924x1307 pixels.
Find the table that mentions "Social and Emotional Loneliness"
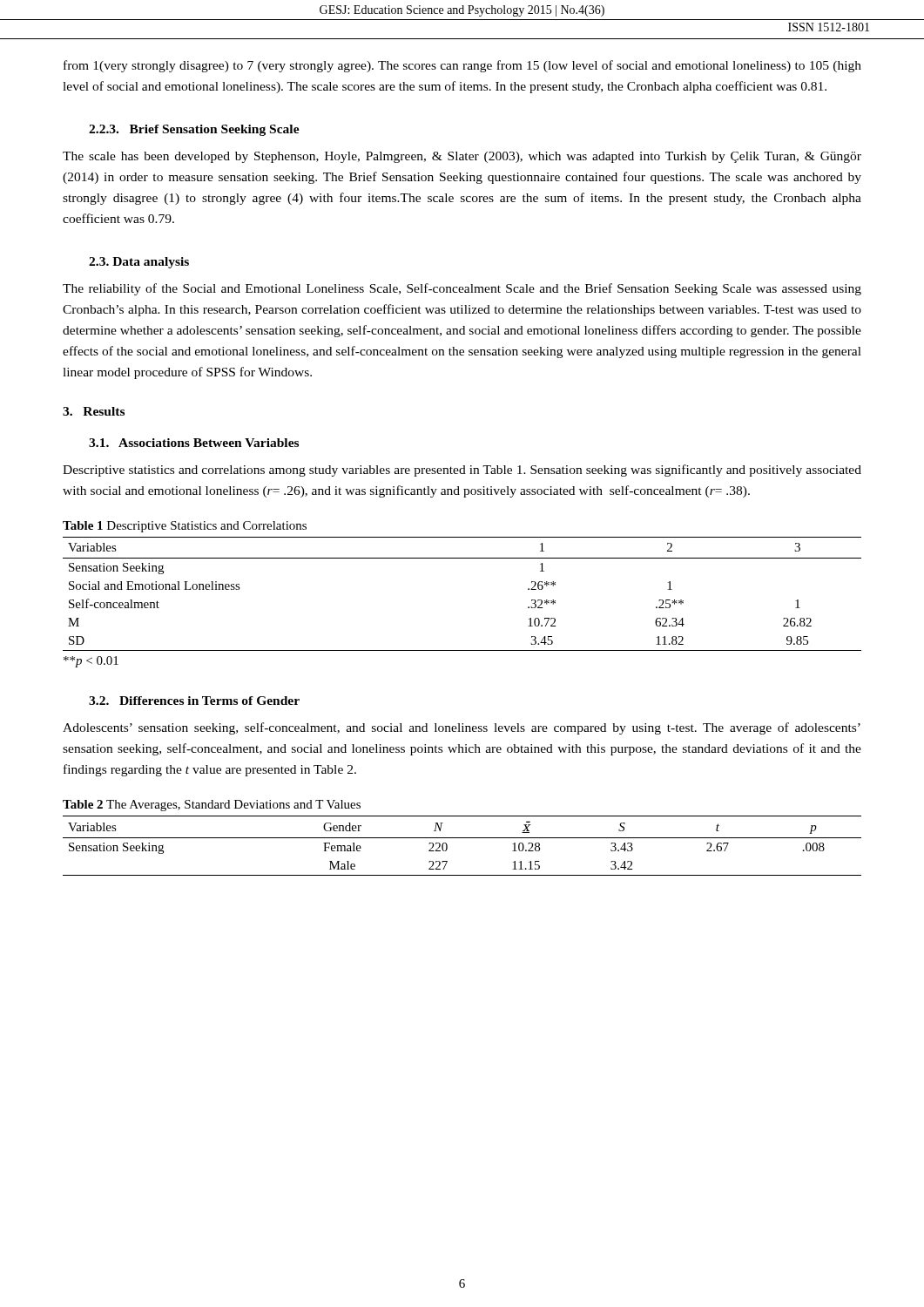pos(462,594)
